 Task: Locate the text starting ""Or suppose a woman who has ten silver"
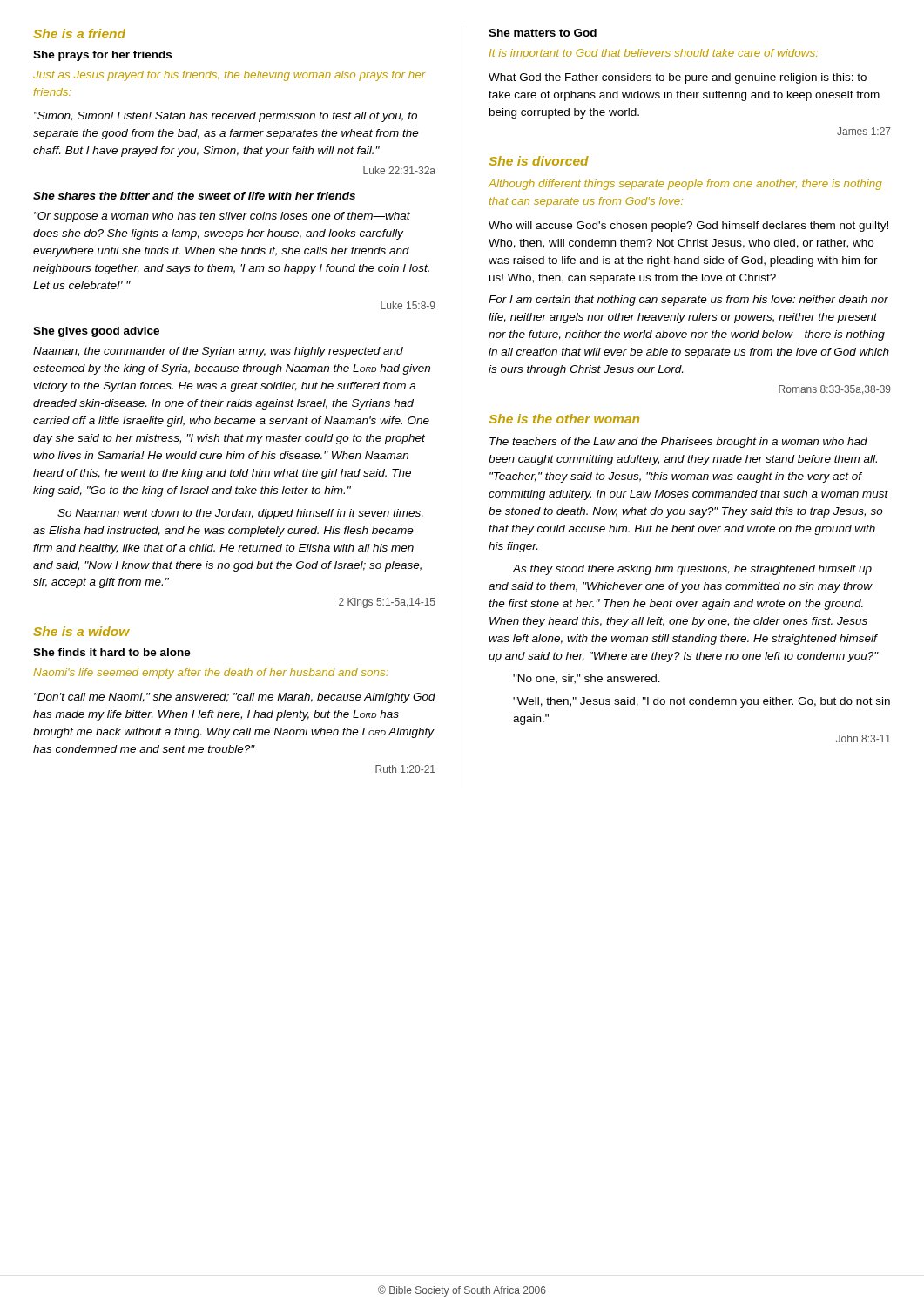[234, 251]
